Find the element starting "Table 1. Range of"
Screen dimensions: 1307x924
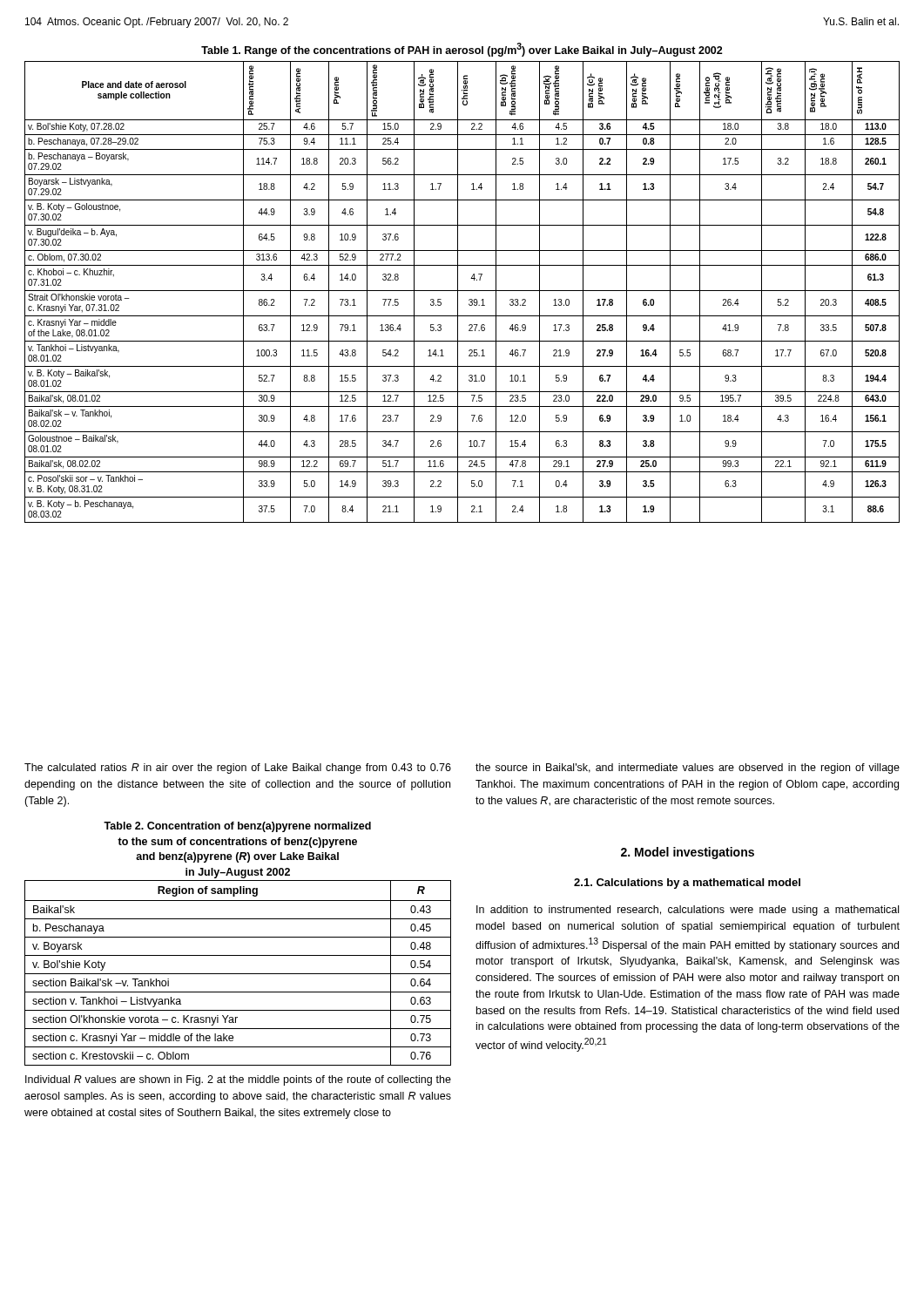pos(462,49)
